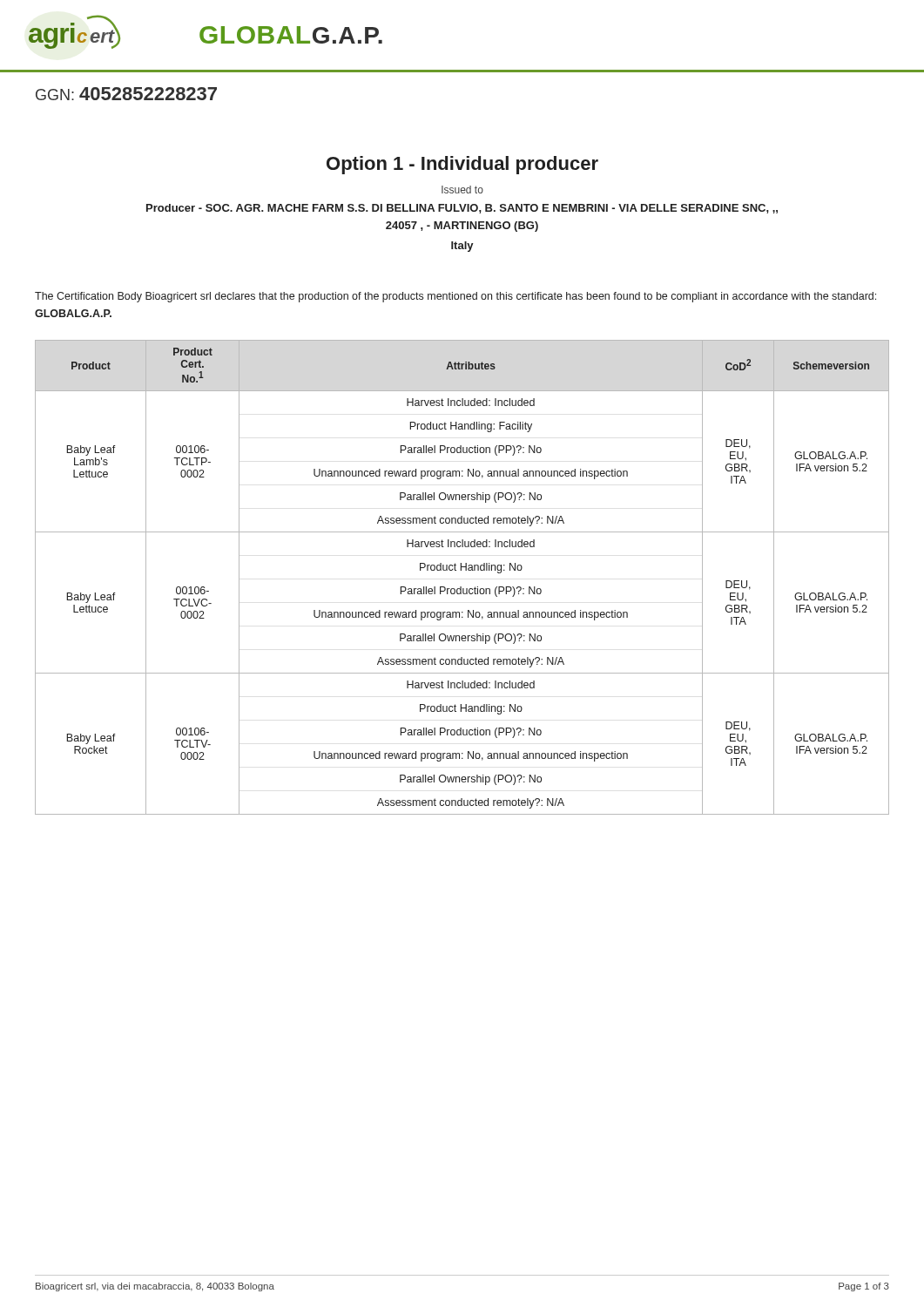Locate the table with the text "00106- TCLVC- 0002"
Viewport: 924px width, 1307px height.
(462, 577)
